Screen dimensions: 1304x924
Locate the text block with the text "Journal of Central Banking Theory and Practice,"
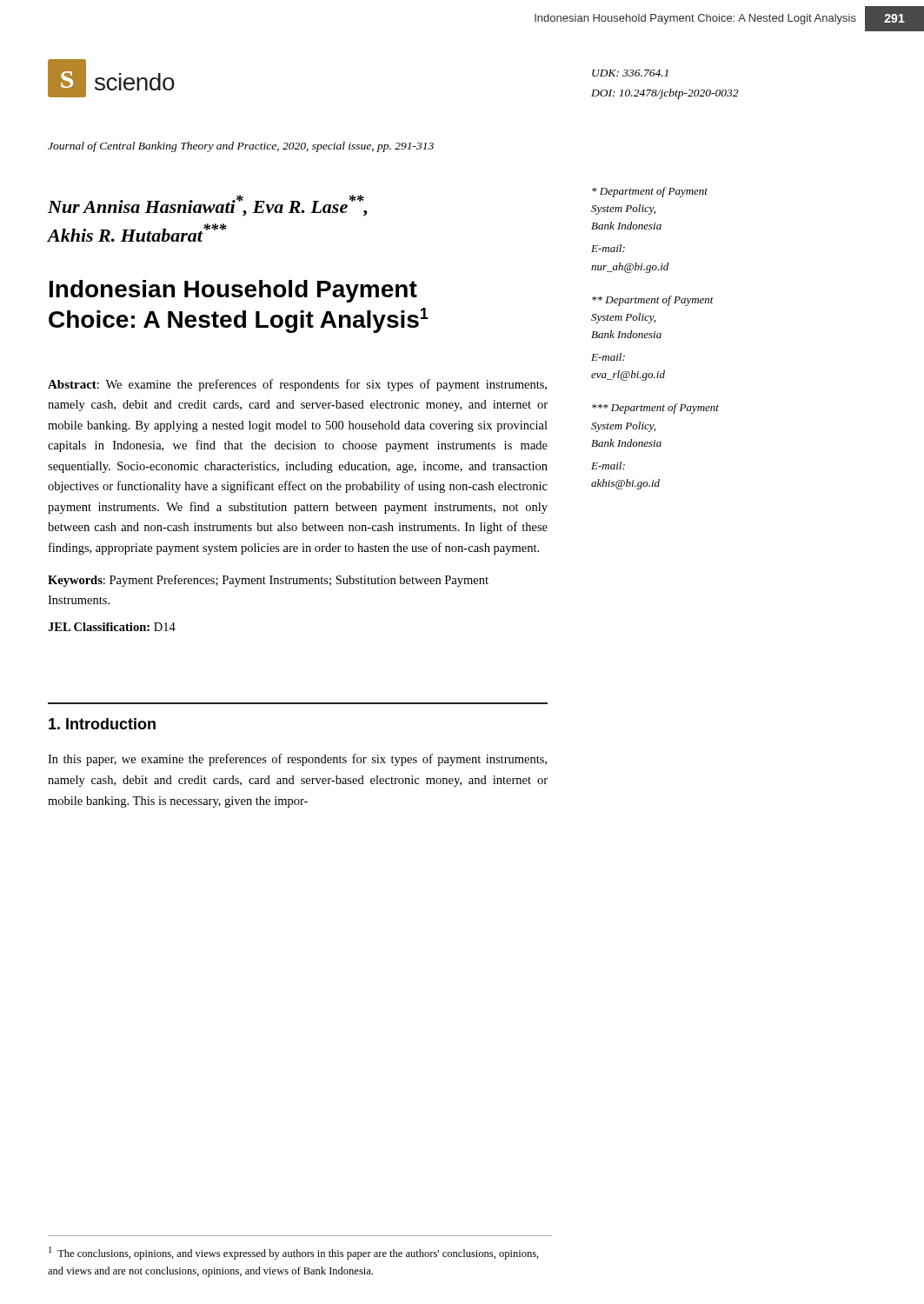pyautogui.click(x=241, y=146)
